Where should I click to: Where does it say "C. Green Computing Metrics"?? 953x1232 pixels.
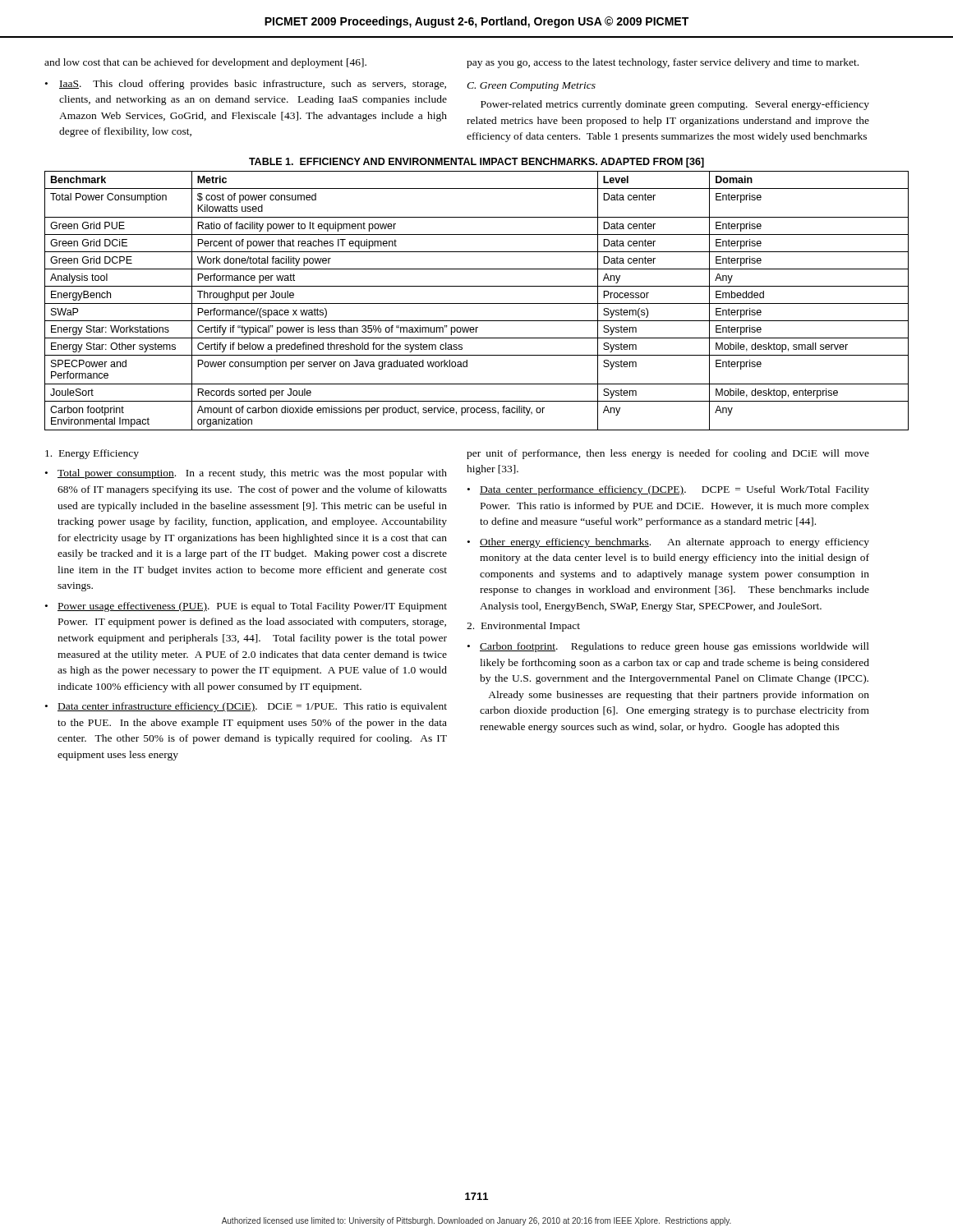point(531,85)
